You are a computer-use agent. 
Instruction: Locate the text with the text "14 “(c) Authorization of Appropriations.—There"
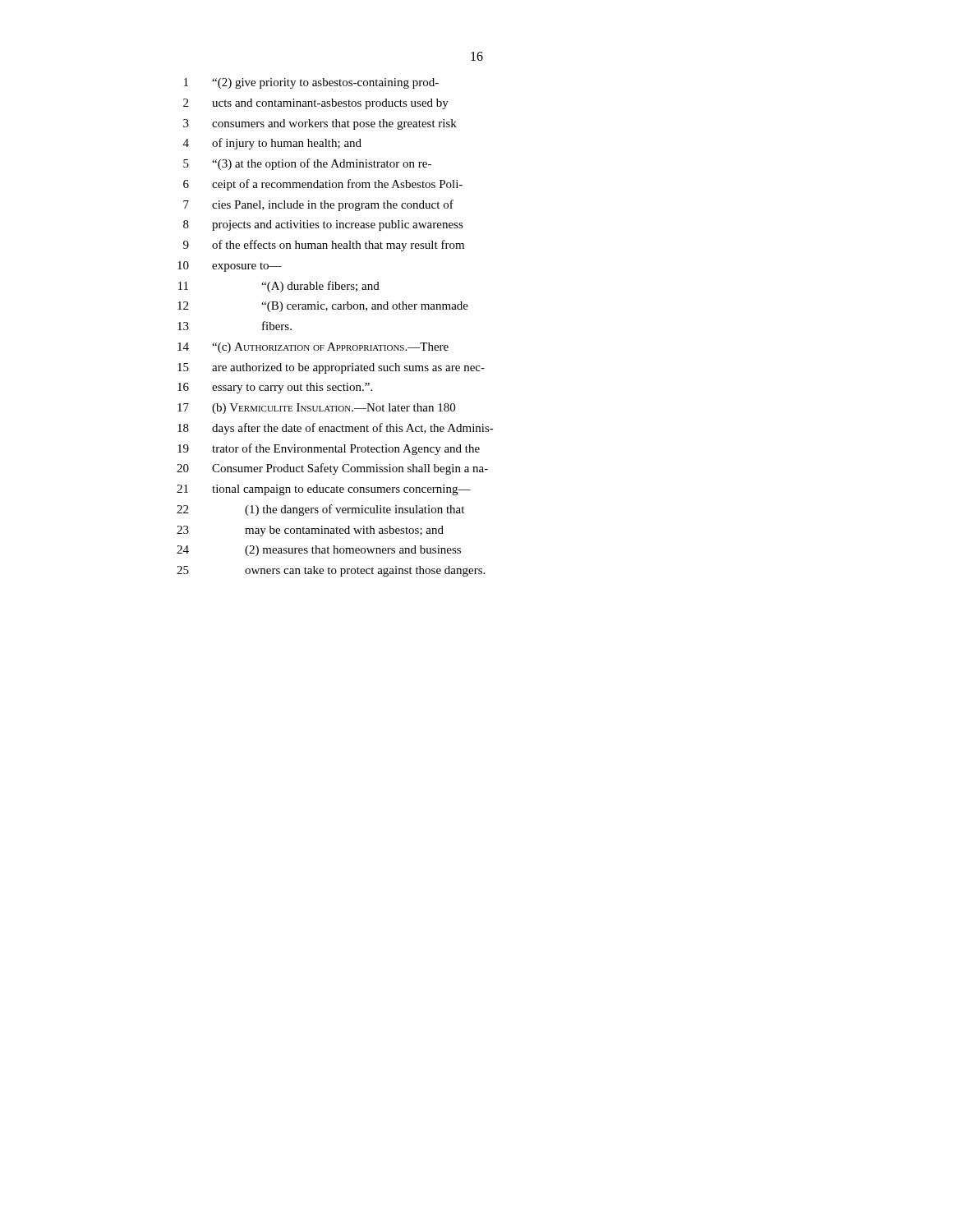(313, 348)
